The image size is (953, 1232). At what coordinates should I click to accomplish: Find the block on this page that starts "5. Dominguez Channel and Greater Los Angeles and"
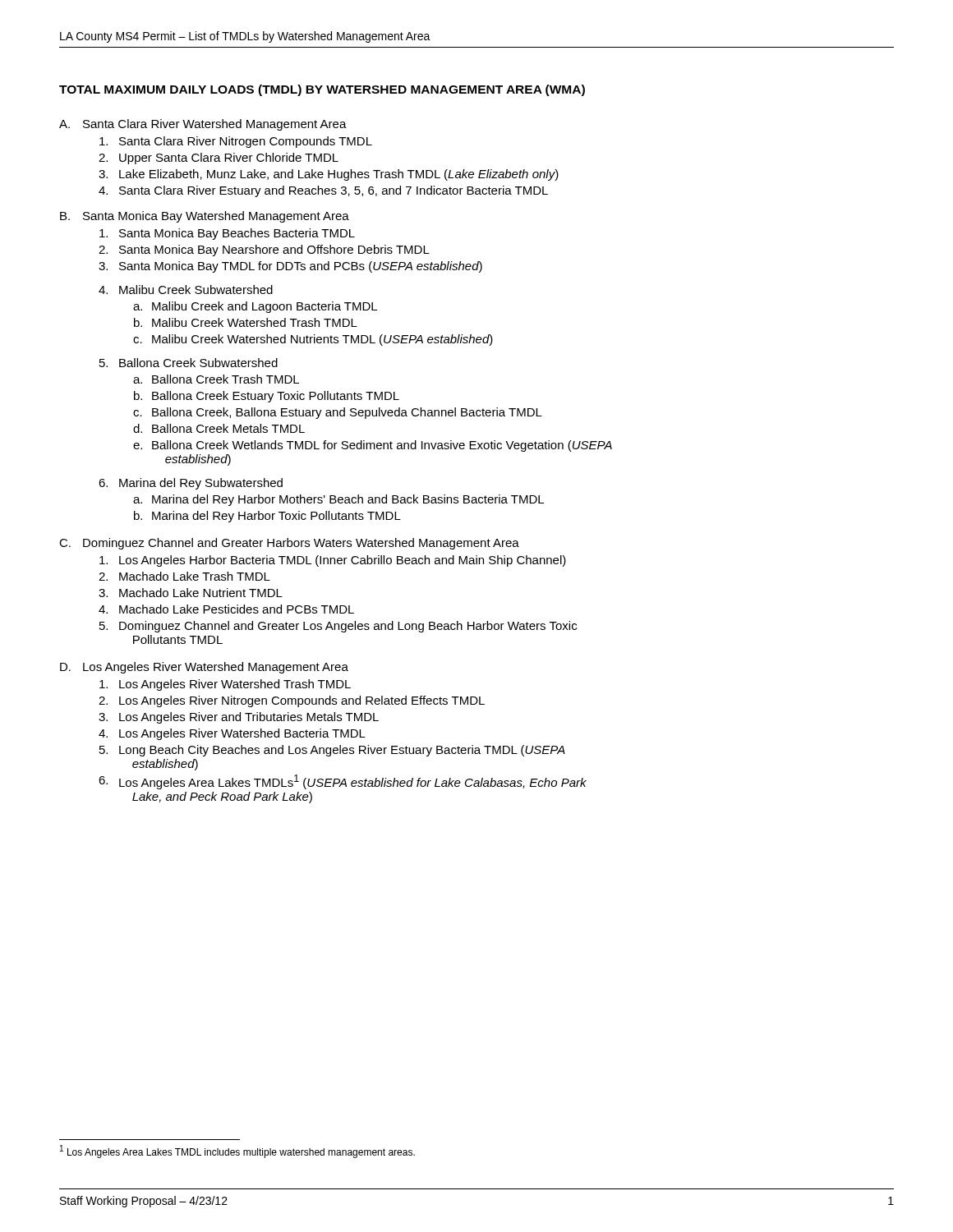coord(338,632)
